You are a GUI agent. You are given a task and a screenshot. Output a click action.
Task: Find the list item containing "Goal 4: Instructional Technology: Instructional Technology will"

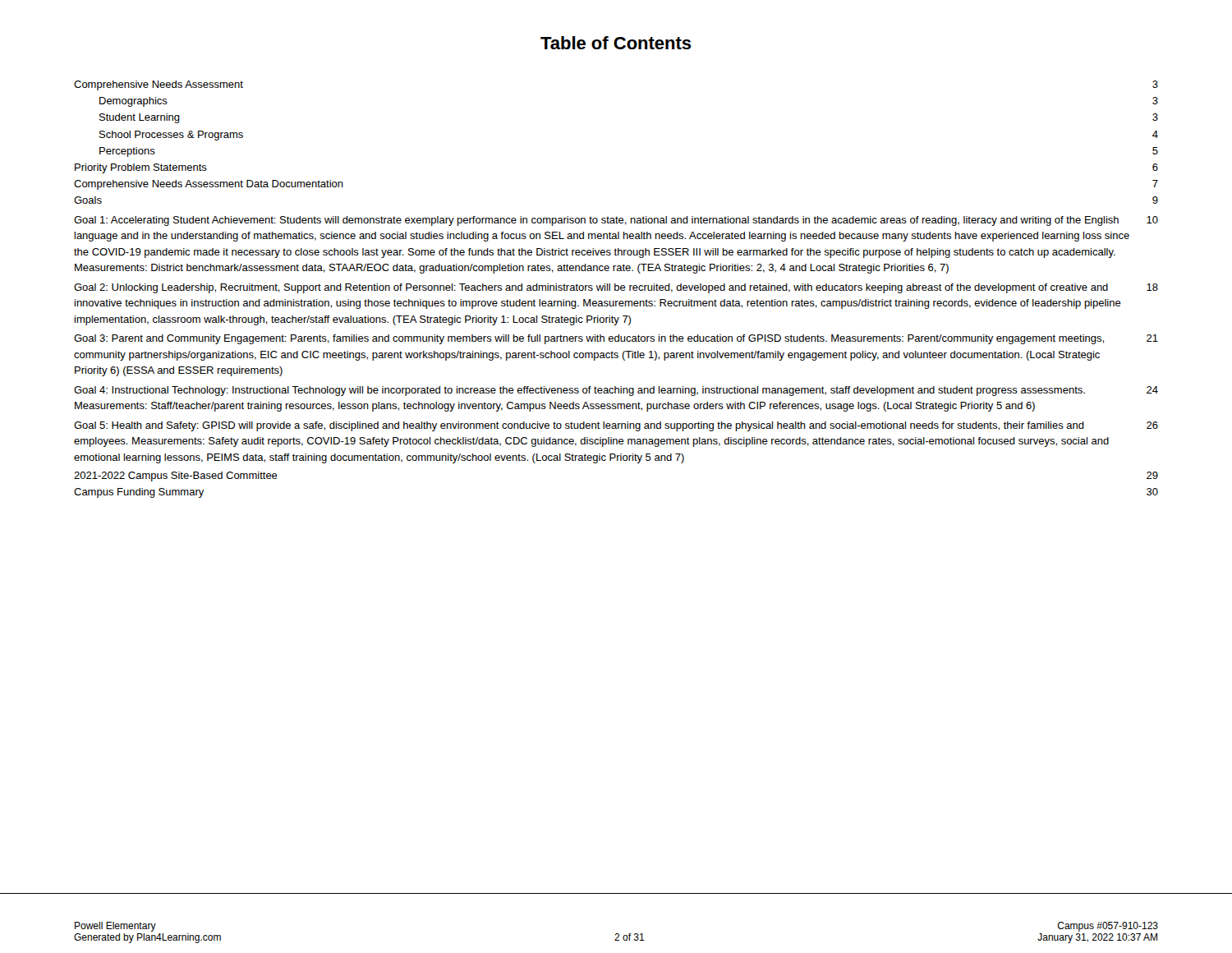[x=616, y=398]
